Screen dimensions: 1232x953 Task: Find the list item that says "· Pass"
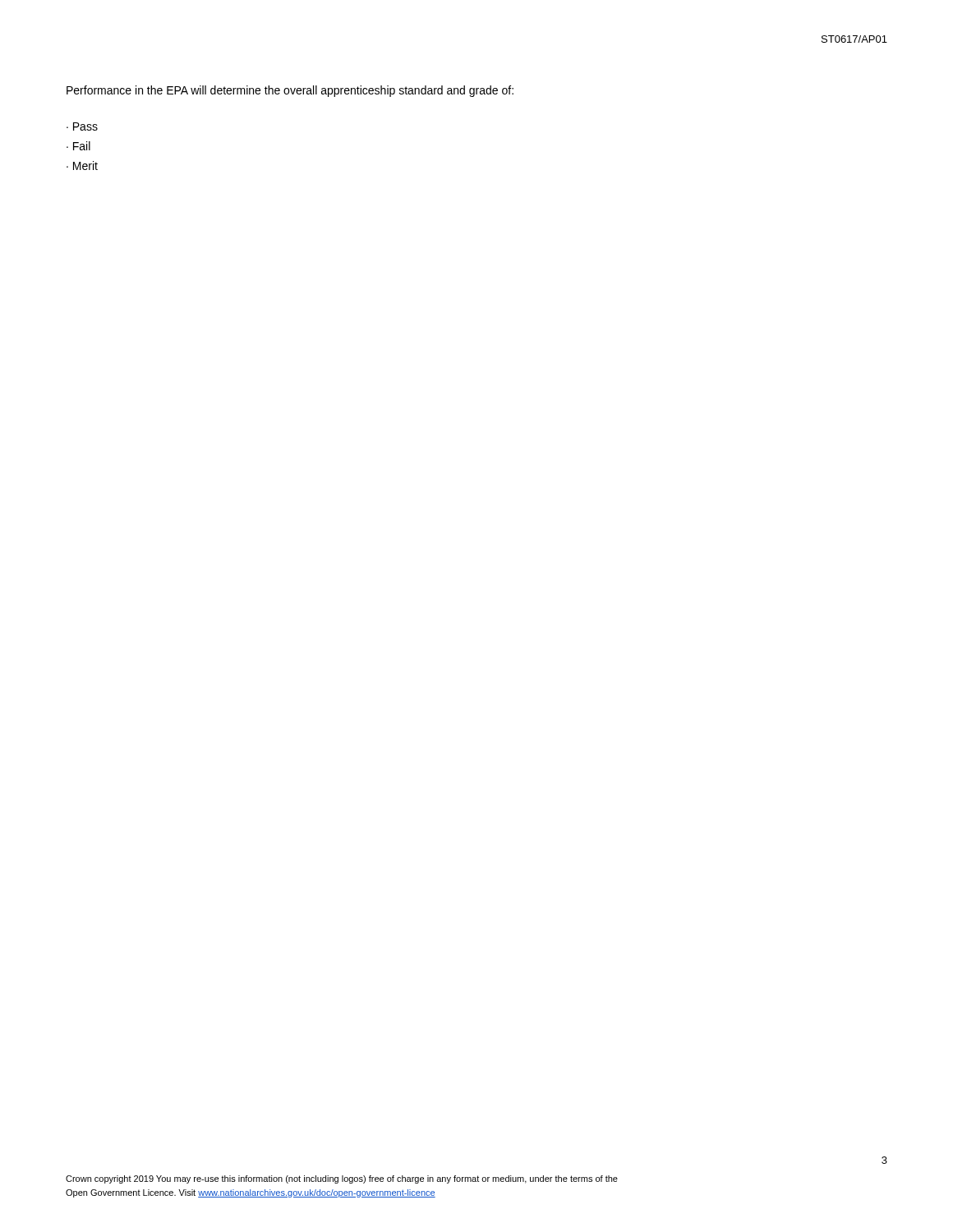click(x=82, y=126)
